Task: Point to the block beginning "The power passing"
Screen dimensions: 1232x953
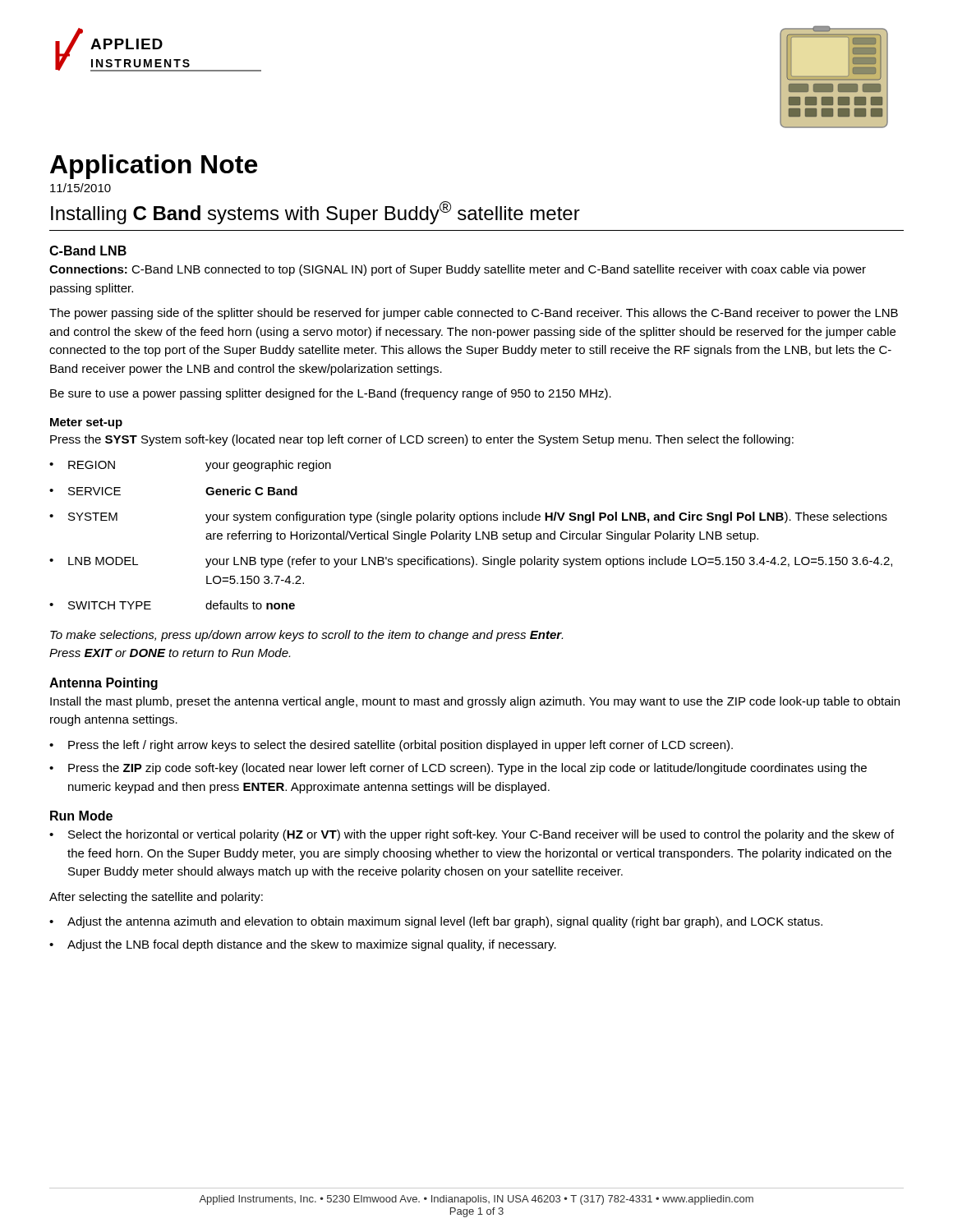Action: [x=474, y=340]
